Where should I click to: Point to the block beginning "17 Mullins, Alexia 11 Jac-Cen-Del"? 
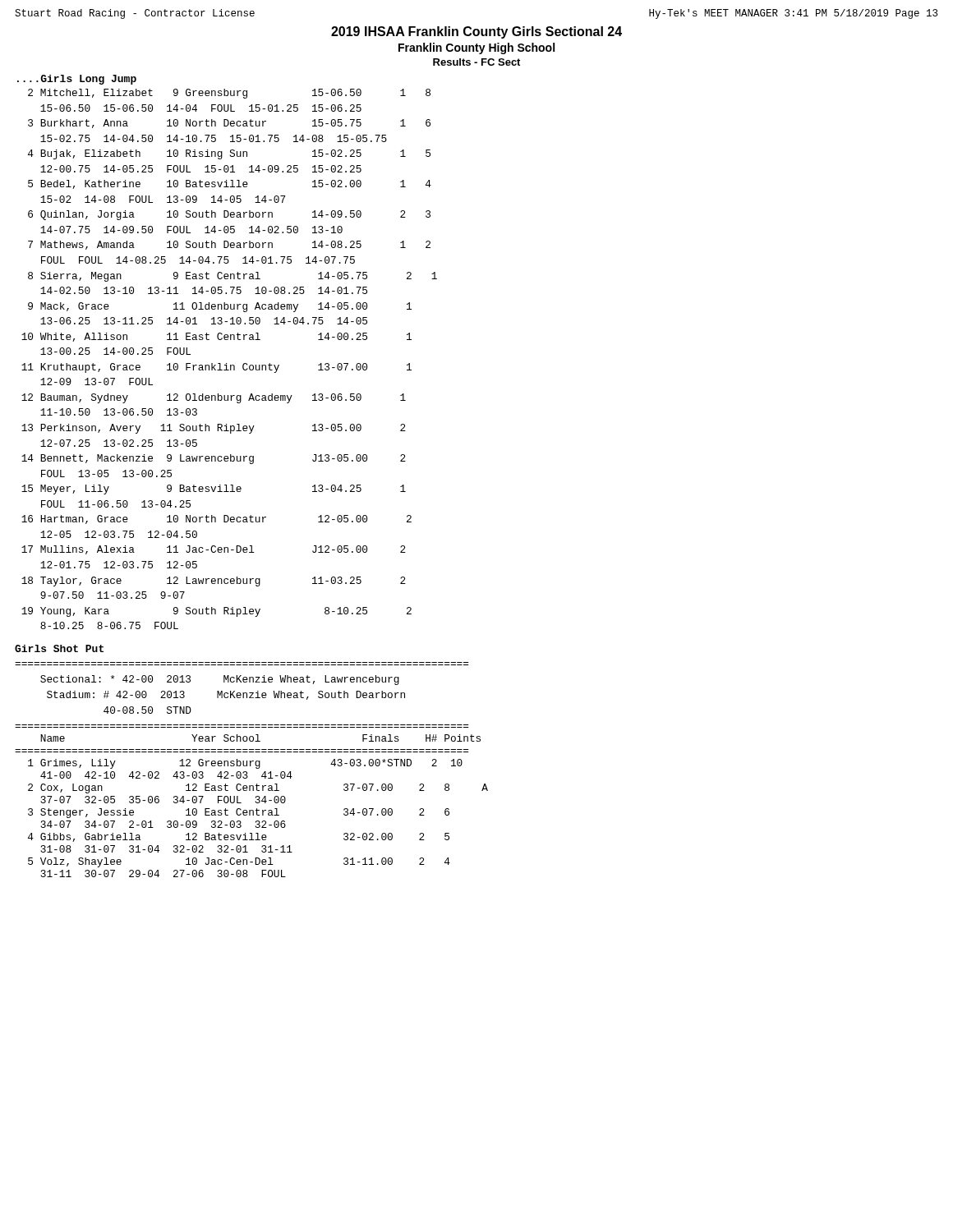(210, 558)
